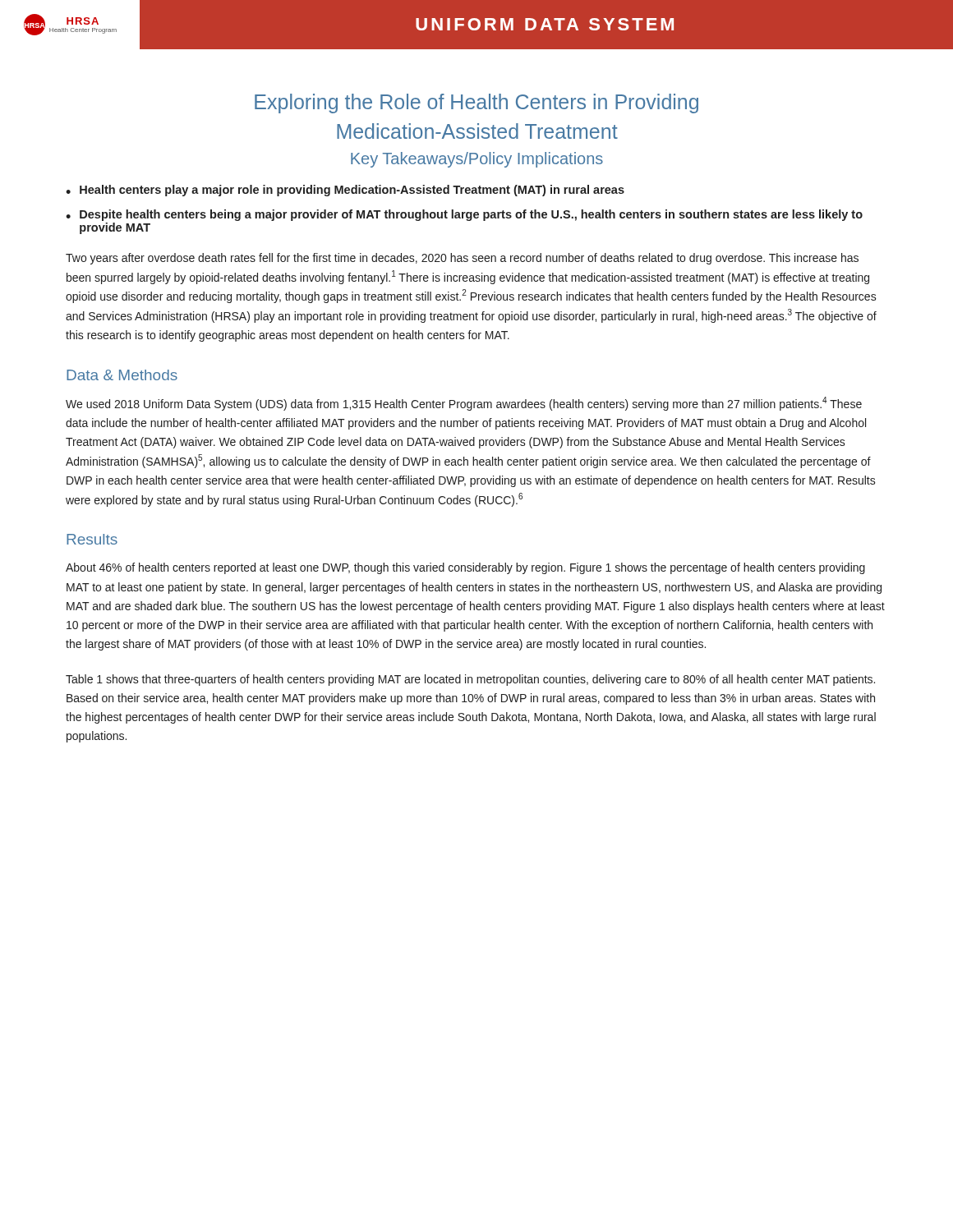This screenshot has height=1232, width=953.
Task: Navigate to the text starting "Key Takeaways/Policy Implications"
Action: coord(476,158)
